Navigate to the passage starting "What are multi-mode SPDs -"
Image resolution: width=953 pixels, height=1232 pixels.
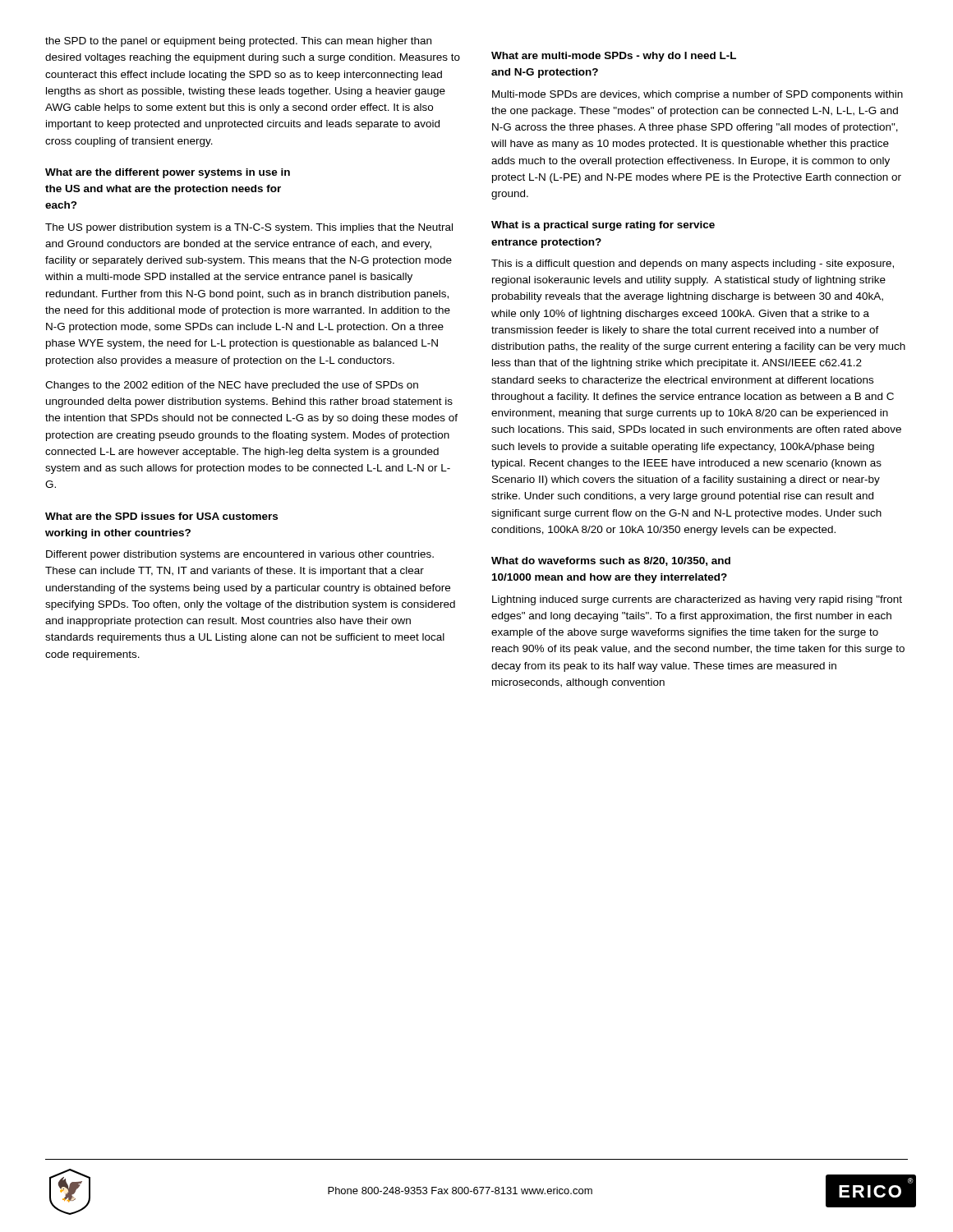[614, 64]
